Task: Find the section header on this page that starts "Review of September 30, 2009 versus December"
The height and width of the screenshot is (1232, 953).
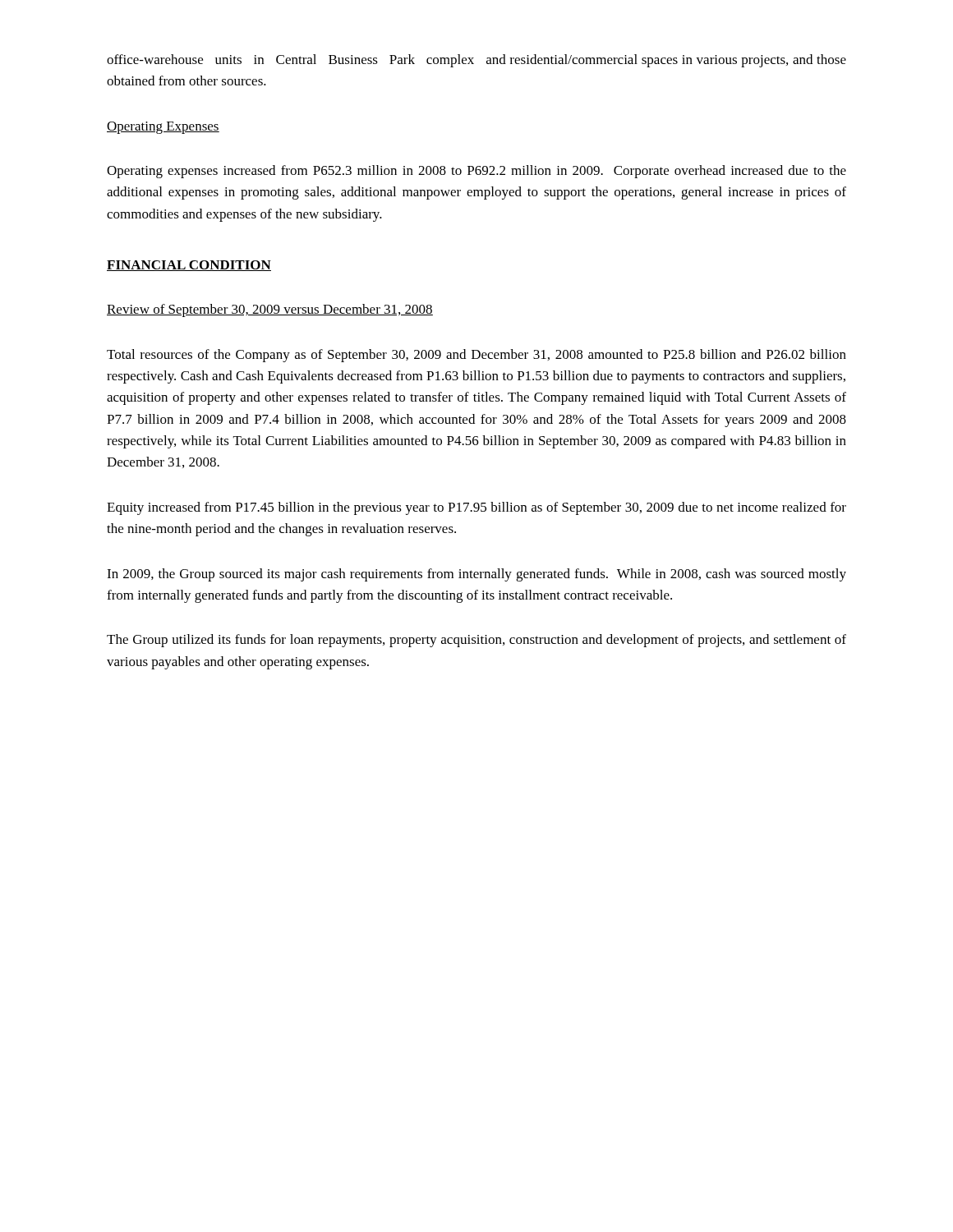Action: point(270,310)
